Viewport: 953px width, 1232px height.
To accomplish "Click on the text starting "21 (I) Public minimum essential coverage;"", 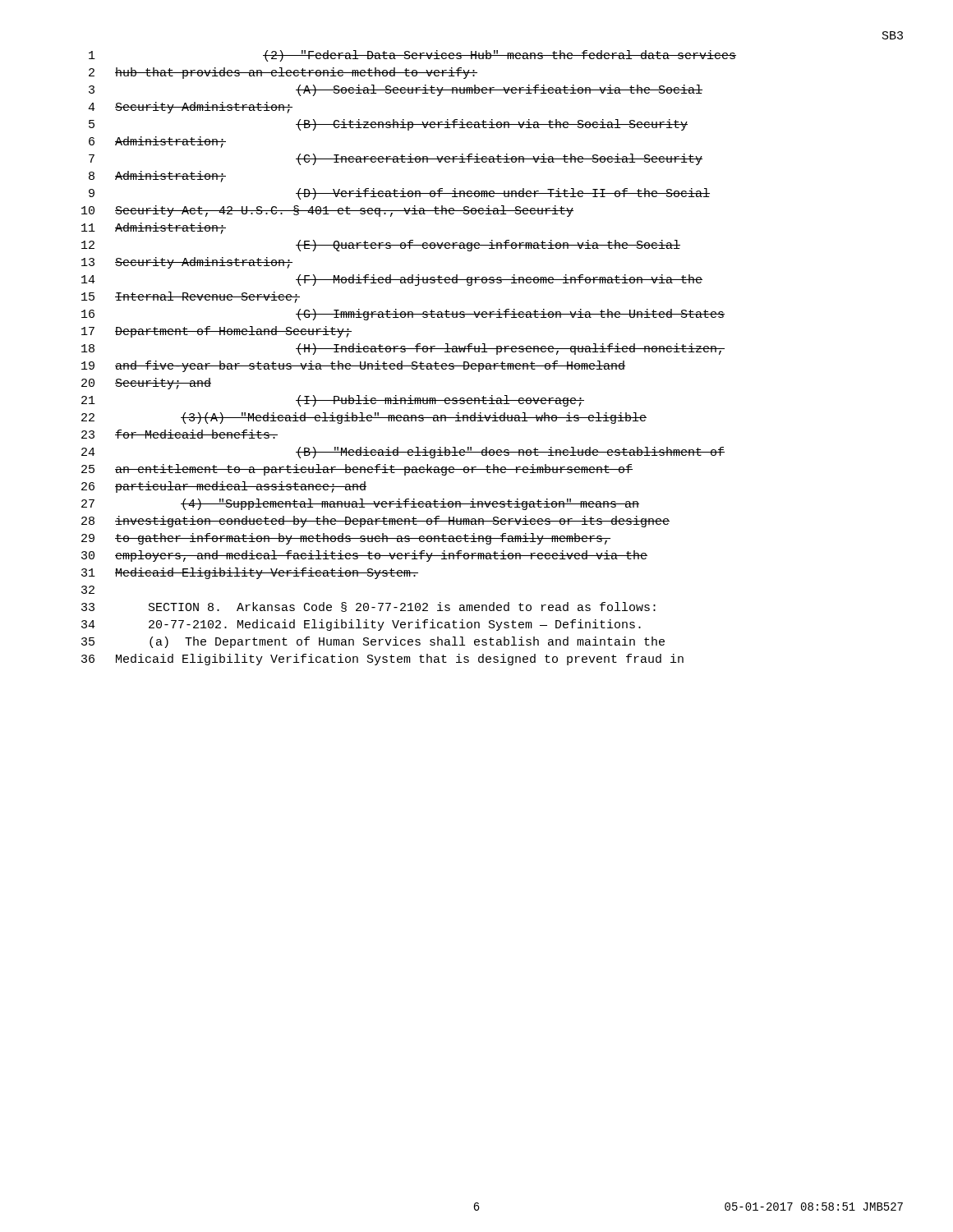I will (x=325, y=401).
